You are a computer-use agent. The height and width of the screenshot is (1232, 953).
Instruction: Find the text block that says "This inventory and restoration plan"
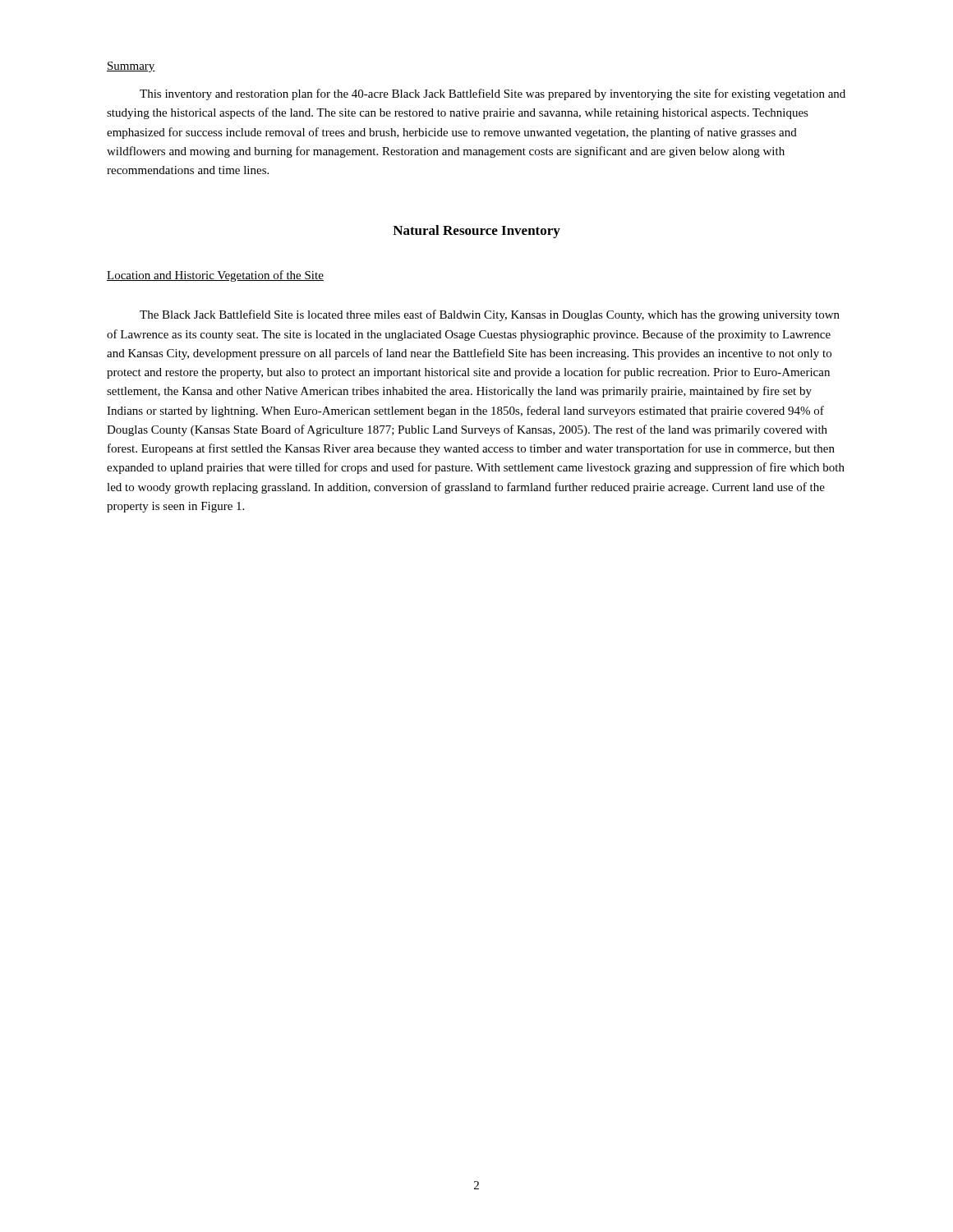(476, 132)
